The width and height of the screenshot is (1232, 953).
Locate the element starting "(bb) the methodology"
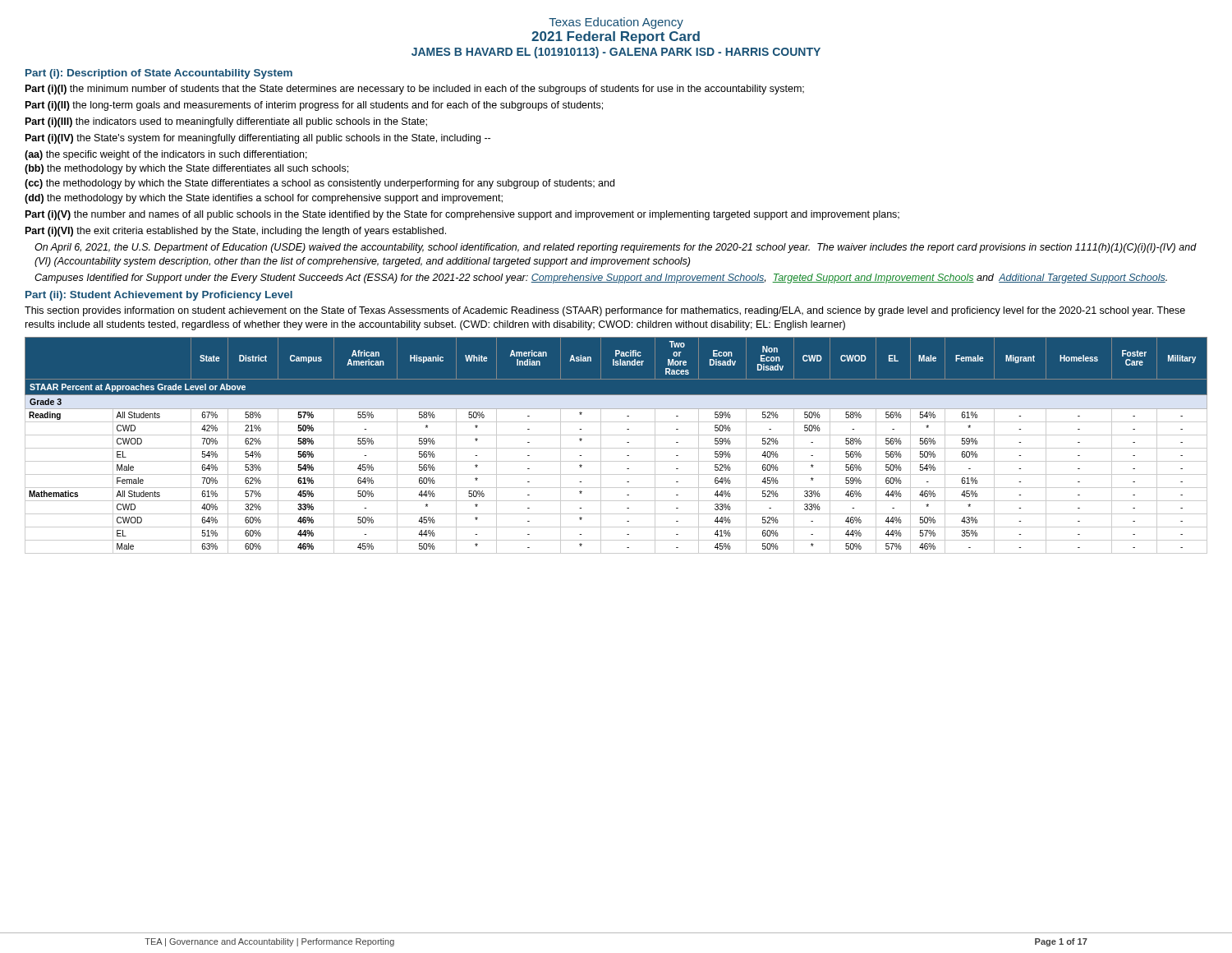[x=187, y=169]
